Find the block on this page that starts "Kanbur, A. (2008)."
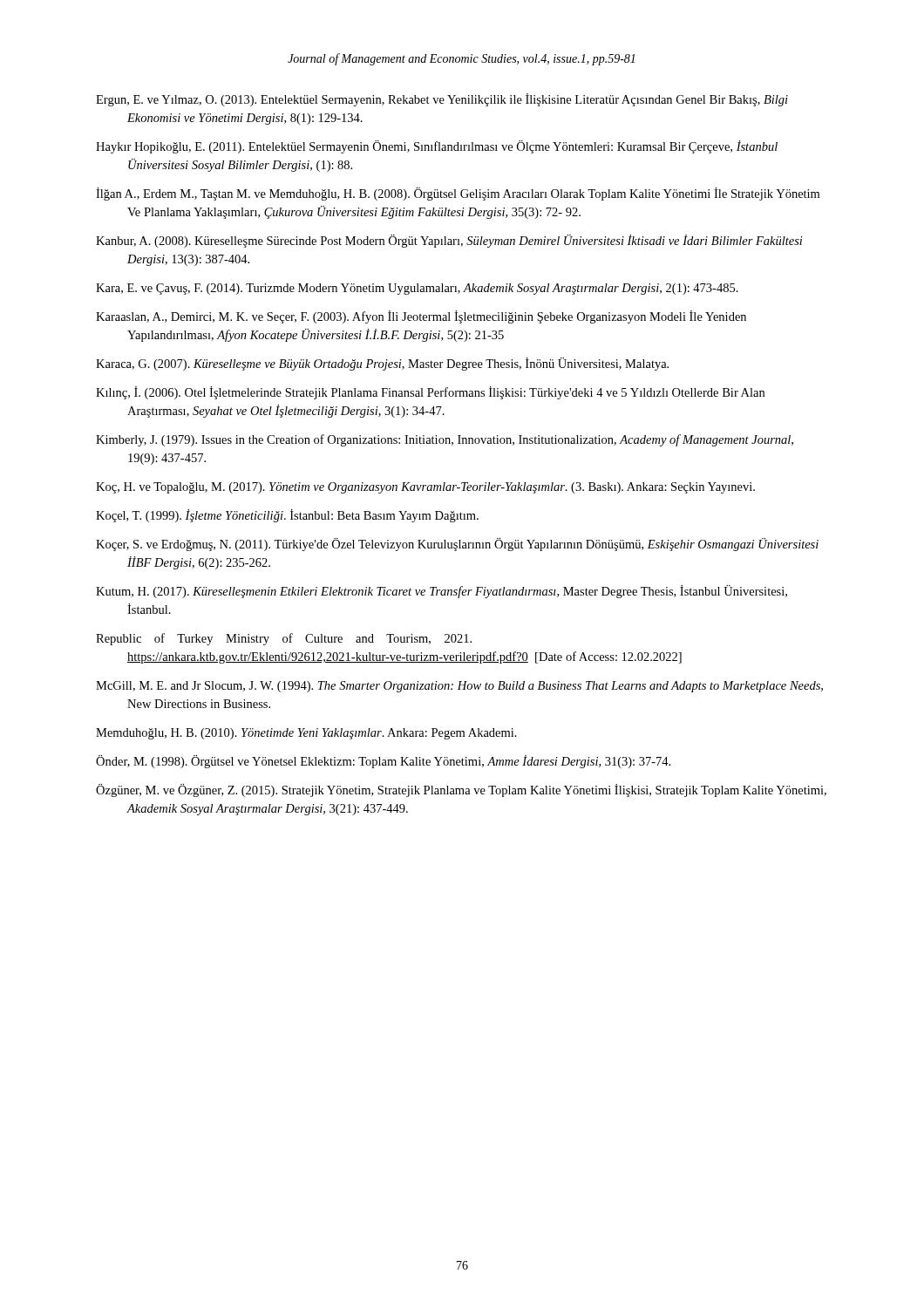 [x=449, y=250]
